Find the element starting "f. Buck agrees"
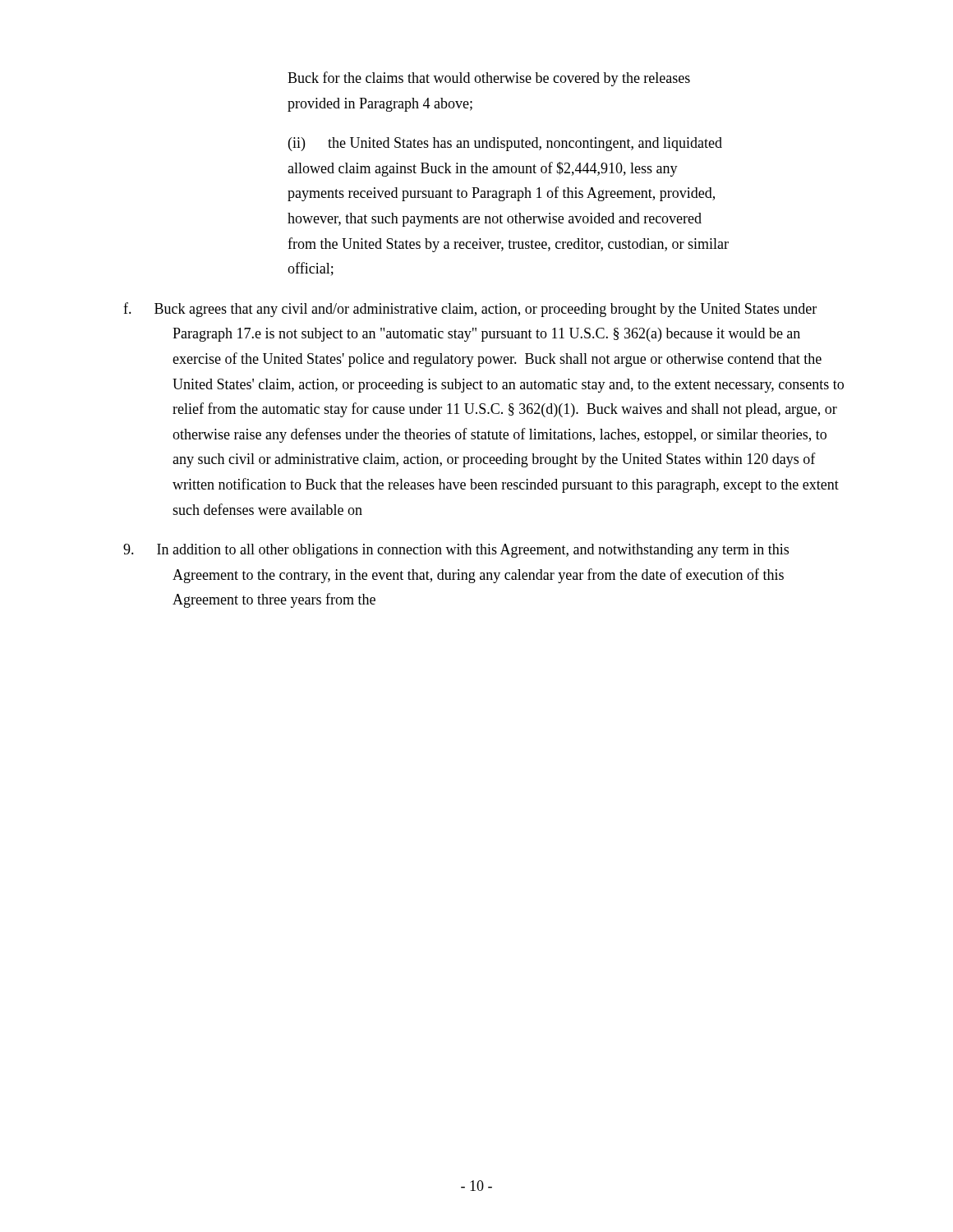953x1232 pixels. point(485,409)
